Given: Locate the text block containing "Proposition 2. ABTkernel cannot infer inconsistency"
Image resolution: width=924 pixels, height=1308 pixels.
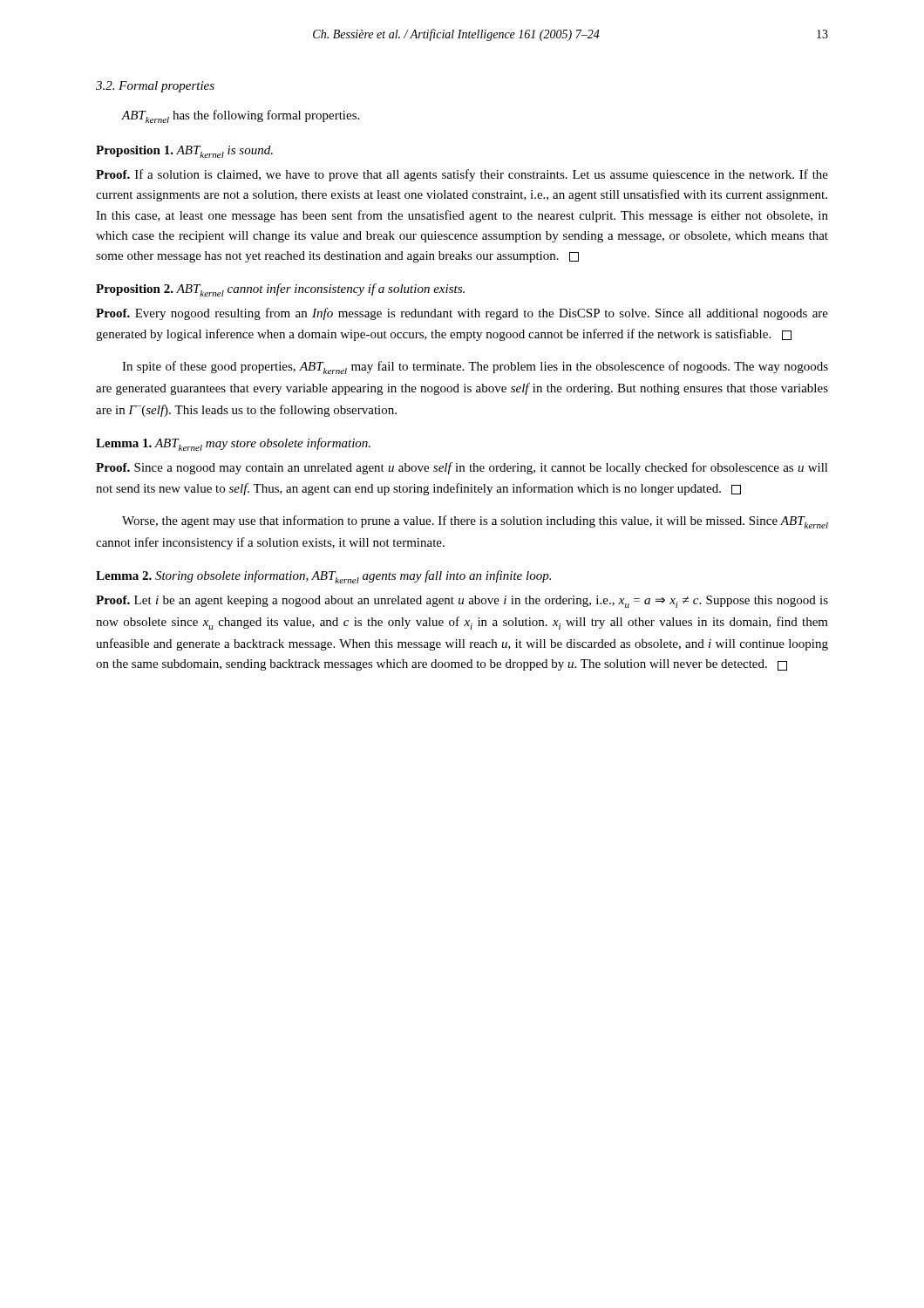Looking at the screenshot, I should click(281, 290).
